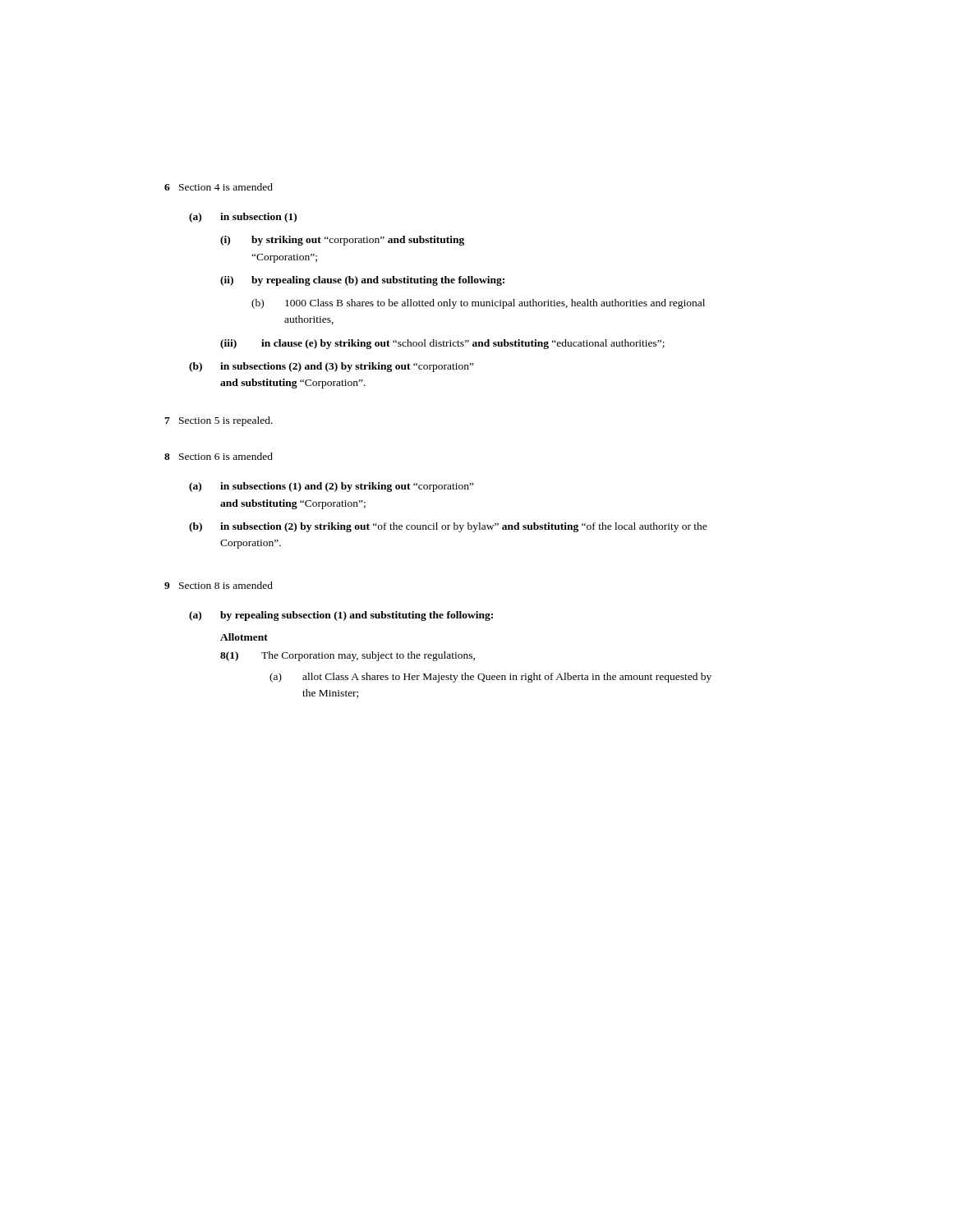Locate the list item with the text "(b) 1000 Class B shares to be"
Screen dimensions: 1232x953
point(487,311)
